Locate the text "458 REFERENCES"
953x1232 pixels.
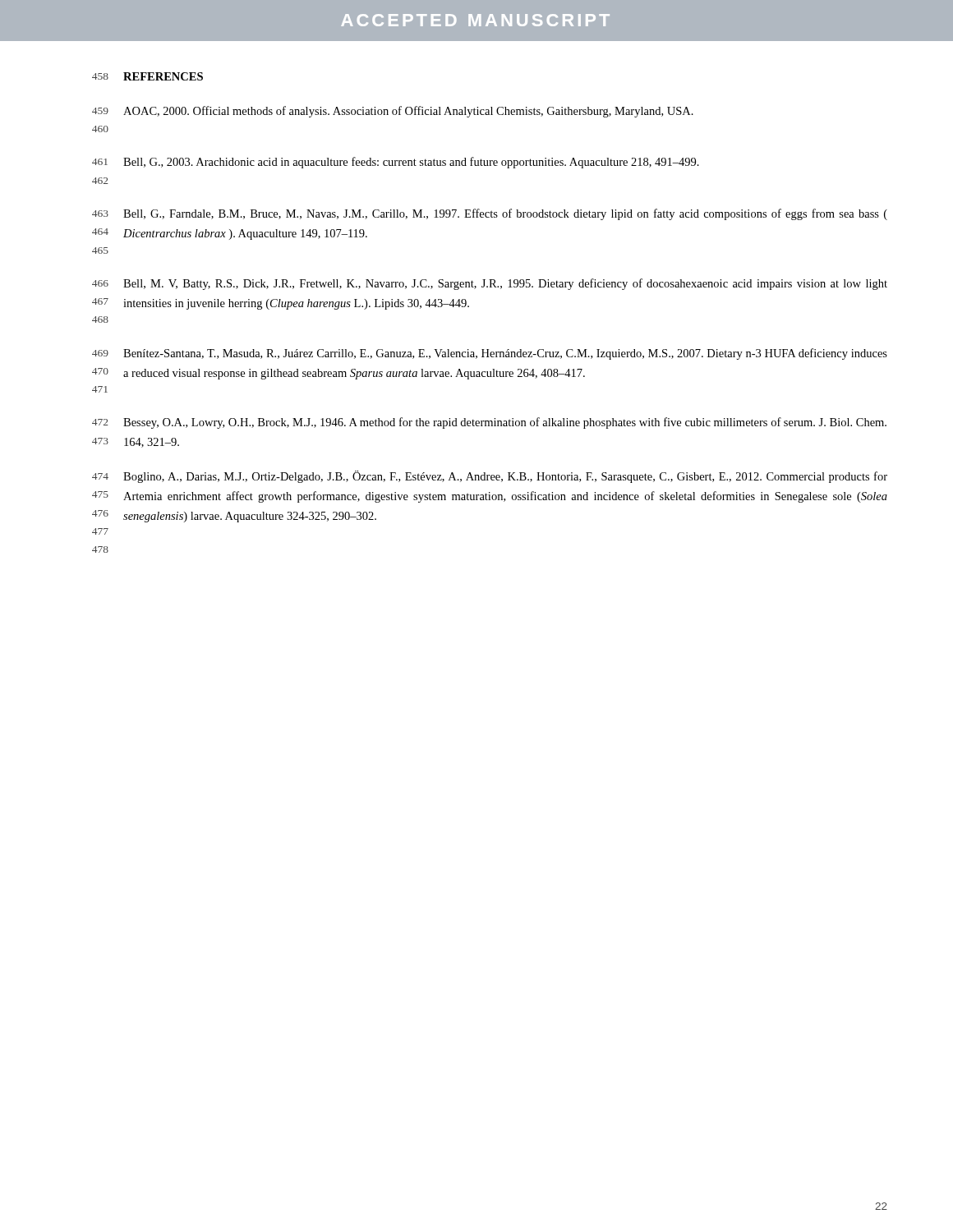135,77
